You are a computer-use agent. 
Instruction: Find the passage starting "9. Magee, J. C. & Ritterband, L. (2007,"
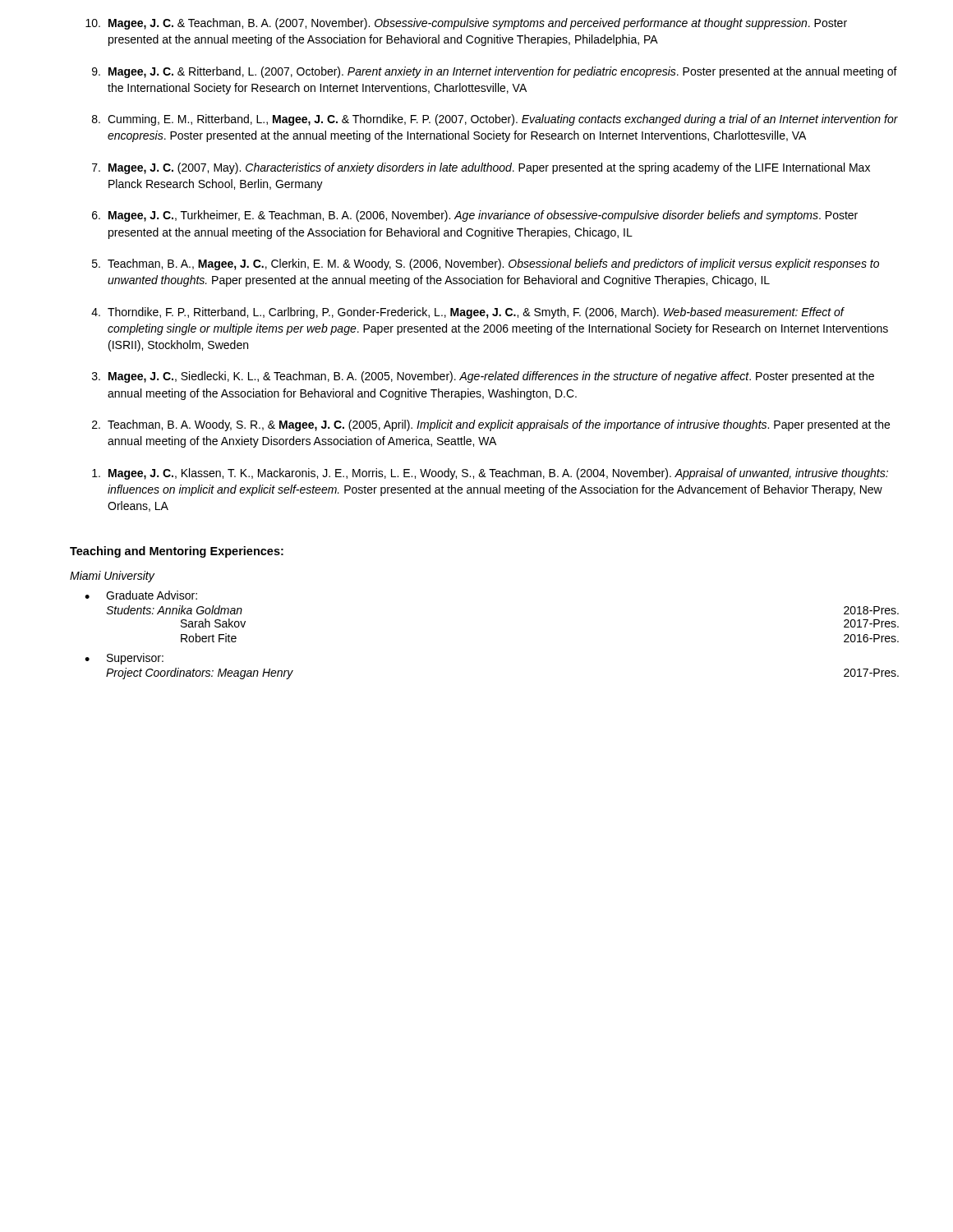[x=485, y=80]
